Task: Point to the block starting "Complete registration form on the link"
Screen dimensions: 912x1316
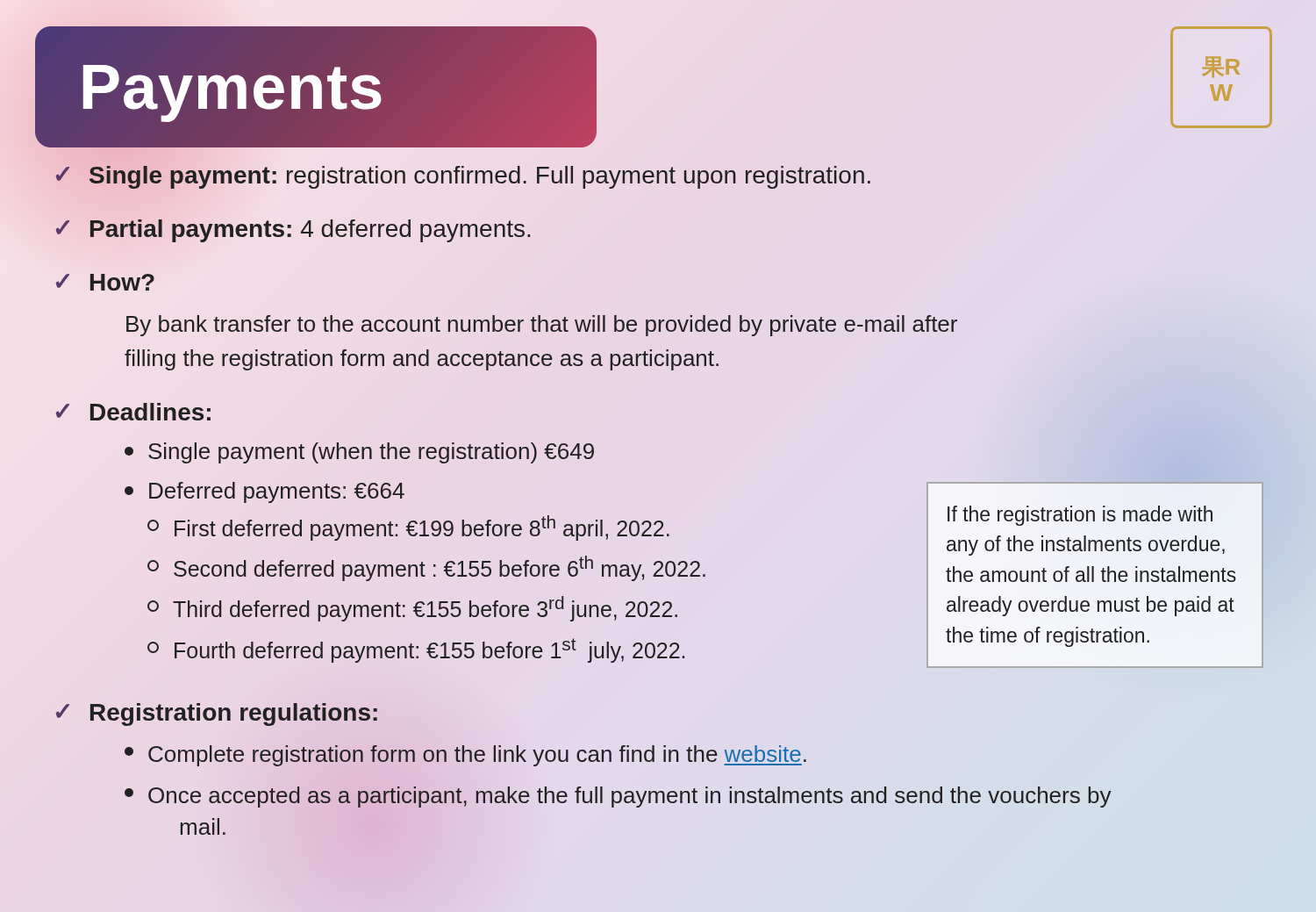Action: click(466, 754)
